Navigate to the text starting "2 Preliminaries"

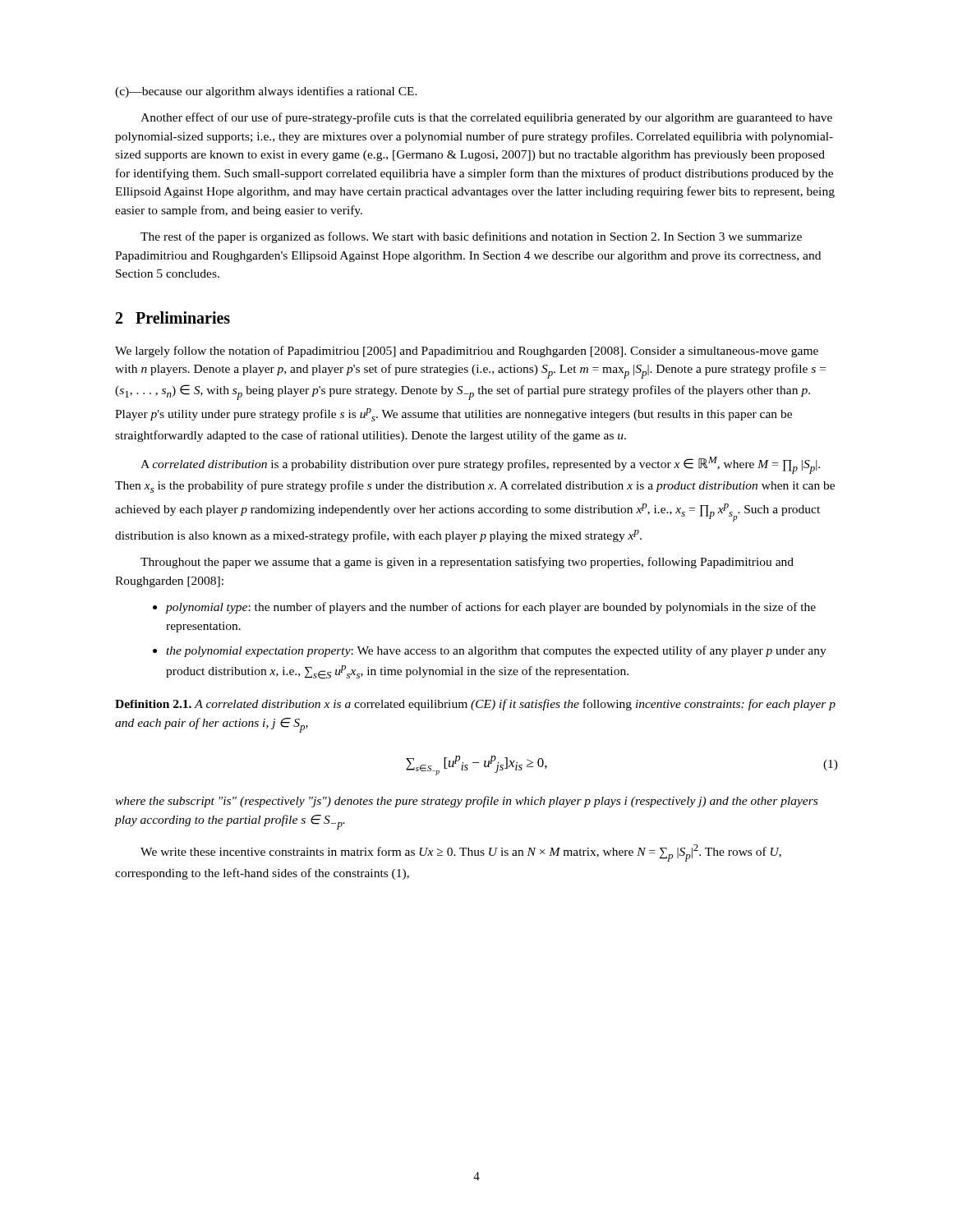tap(173, 318)
